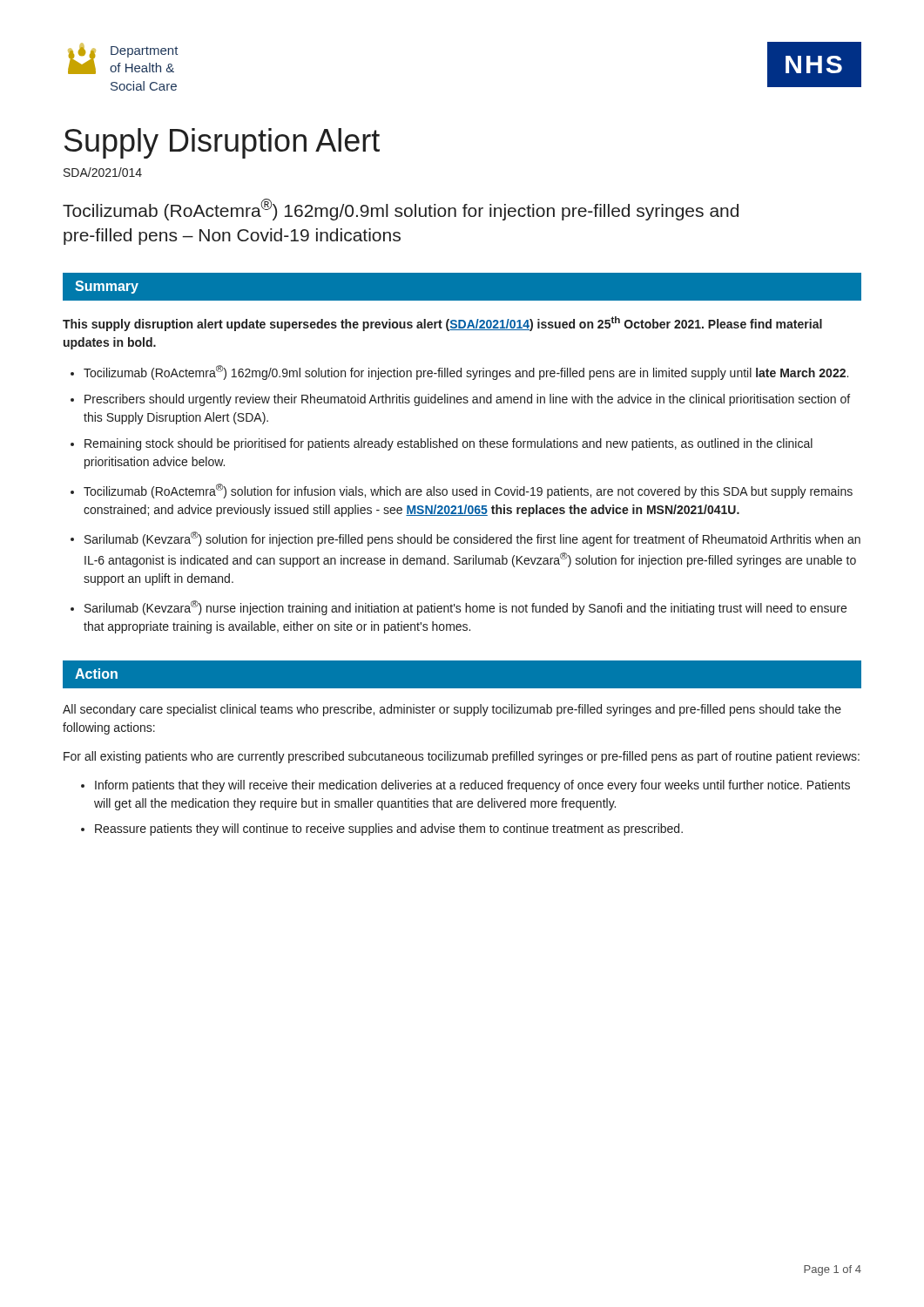Viewport: 924px width, 1307px height.
Task: Point to the block beginning "Inform patients that they will"
Action: click(x=472, y=794)
